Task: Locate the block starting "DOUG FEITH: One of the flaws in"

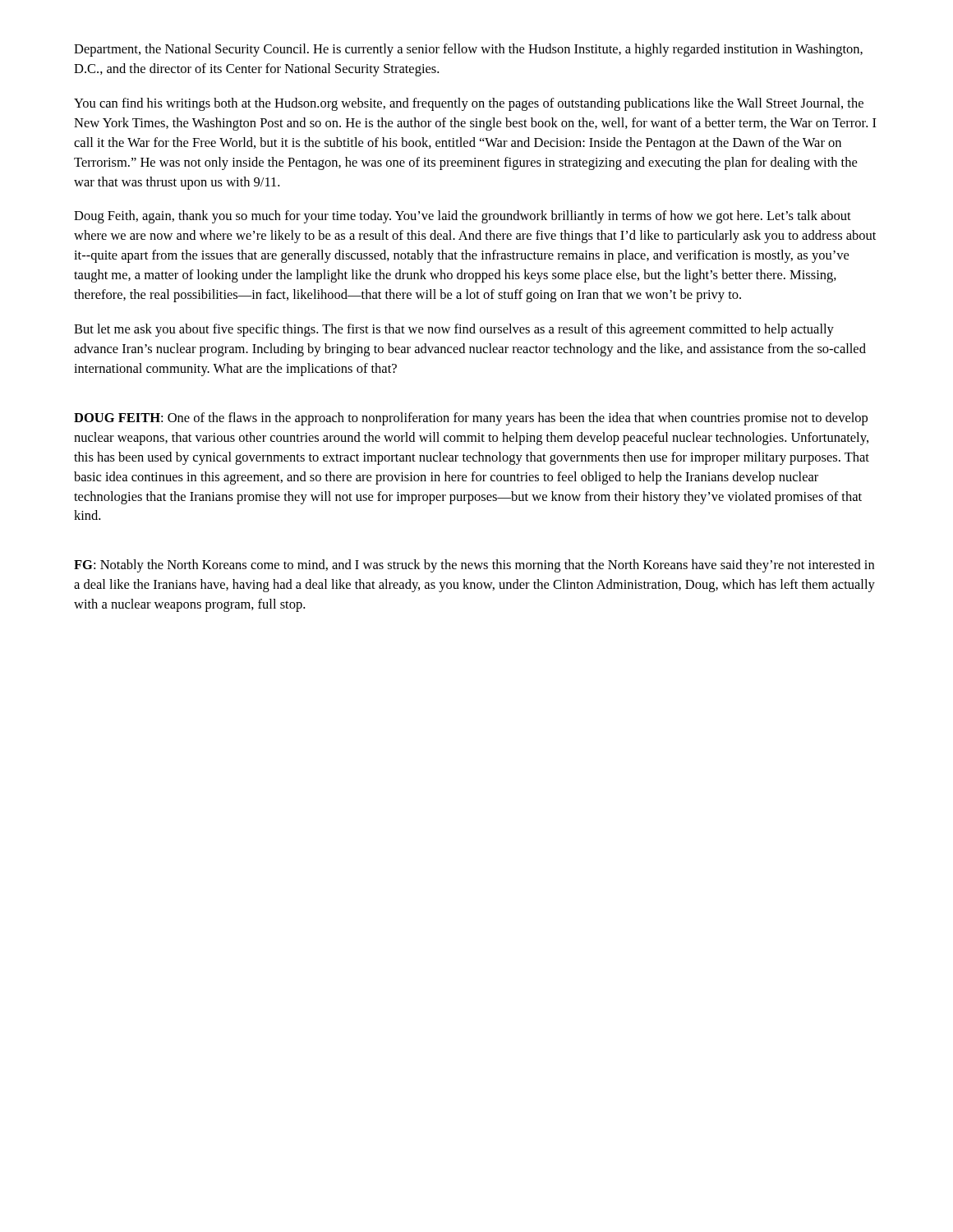Action: (472, 467)
